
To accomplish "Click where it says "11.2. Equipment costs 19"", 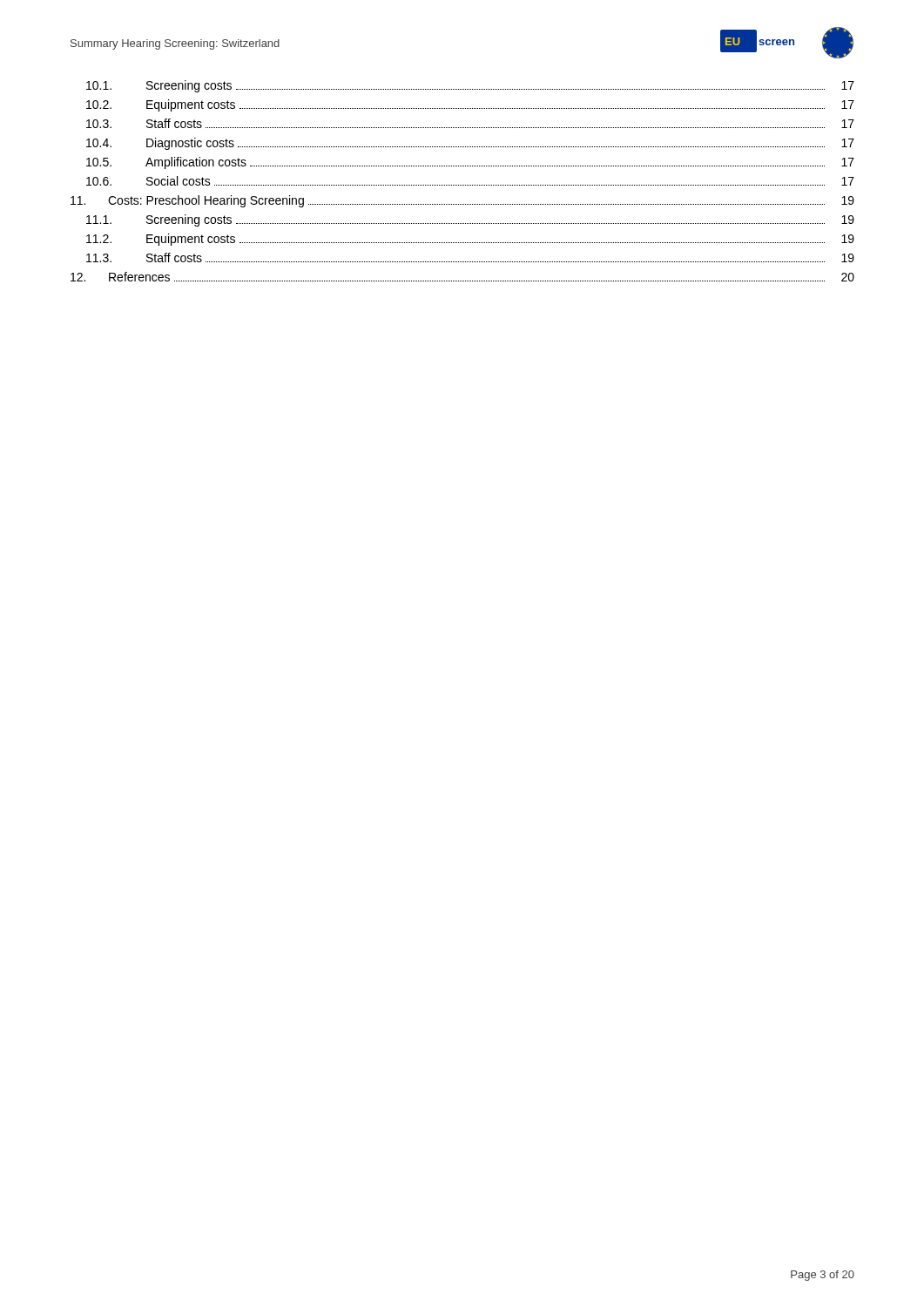I will coord(462,239).
